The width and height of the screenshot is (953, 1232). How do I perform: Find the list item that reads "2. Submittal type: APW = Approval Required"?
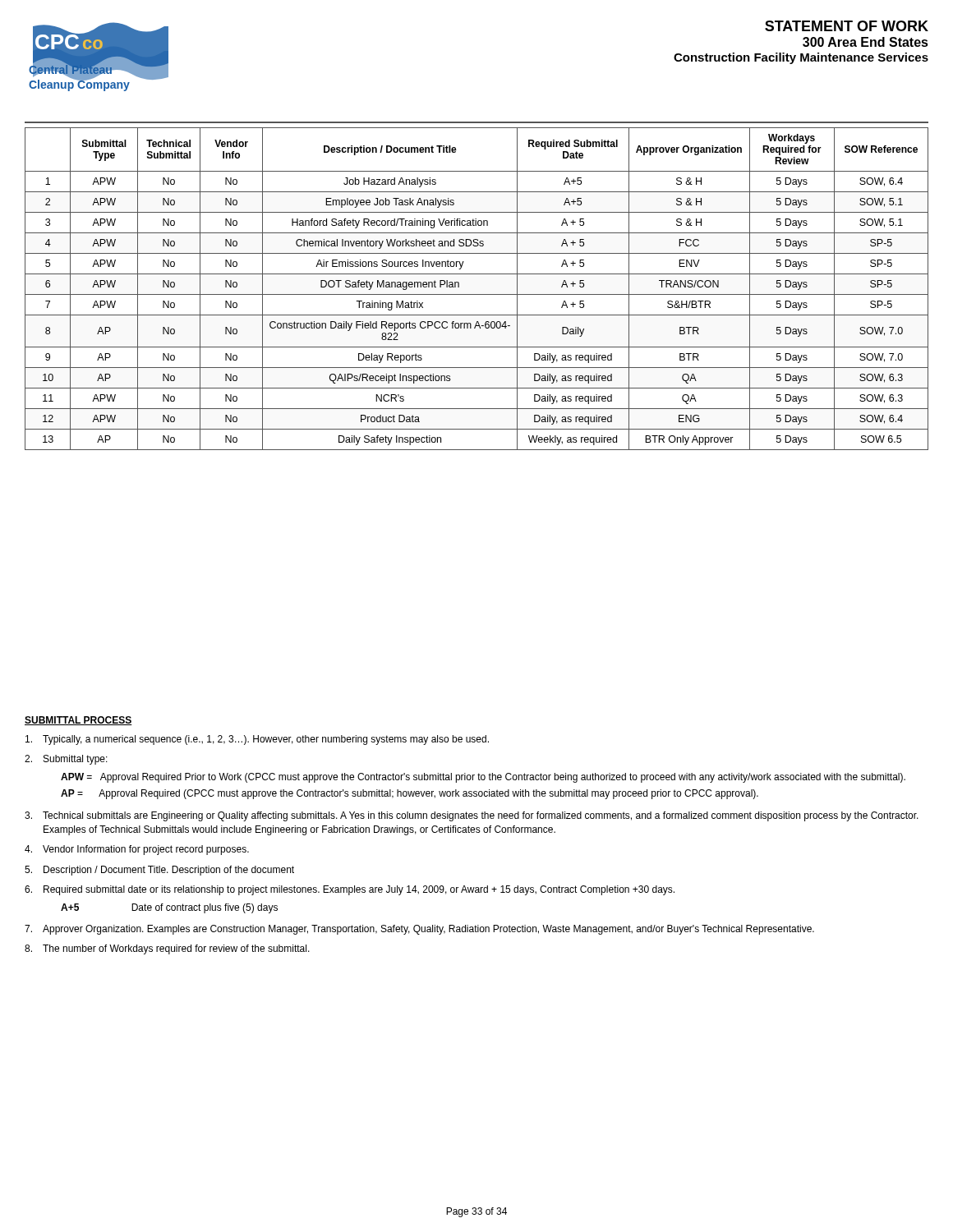click(476, 778)
